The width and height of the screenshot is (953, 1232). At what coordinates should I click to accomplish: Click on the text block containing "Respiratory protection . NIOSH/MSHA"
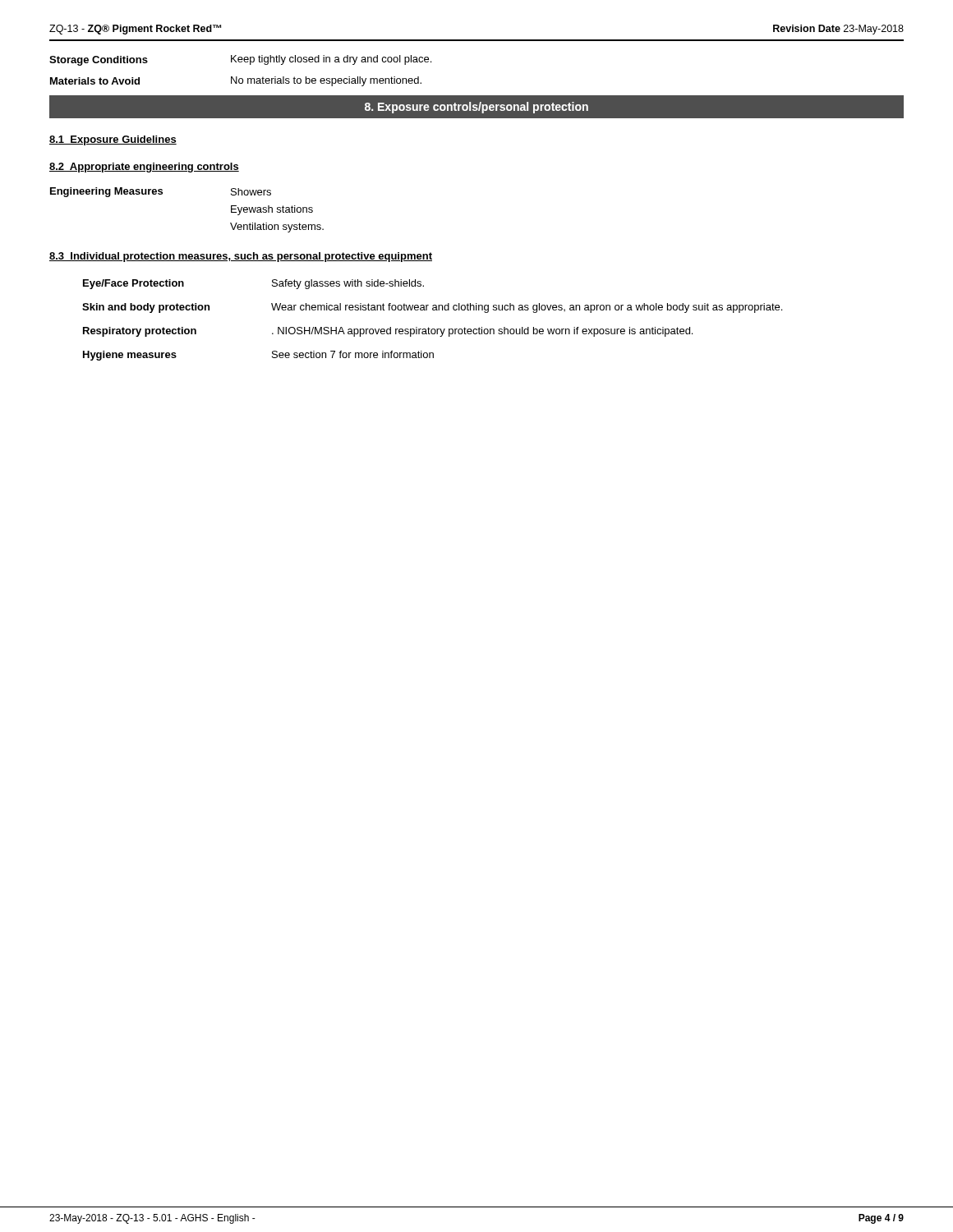pyautogui.click(x=493, y=331)
